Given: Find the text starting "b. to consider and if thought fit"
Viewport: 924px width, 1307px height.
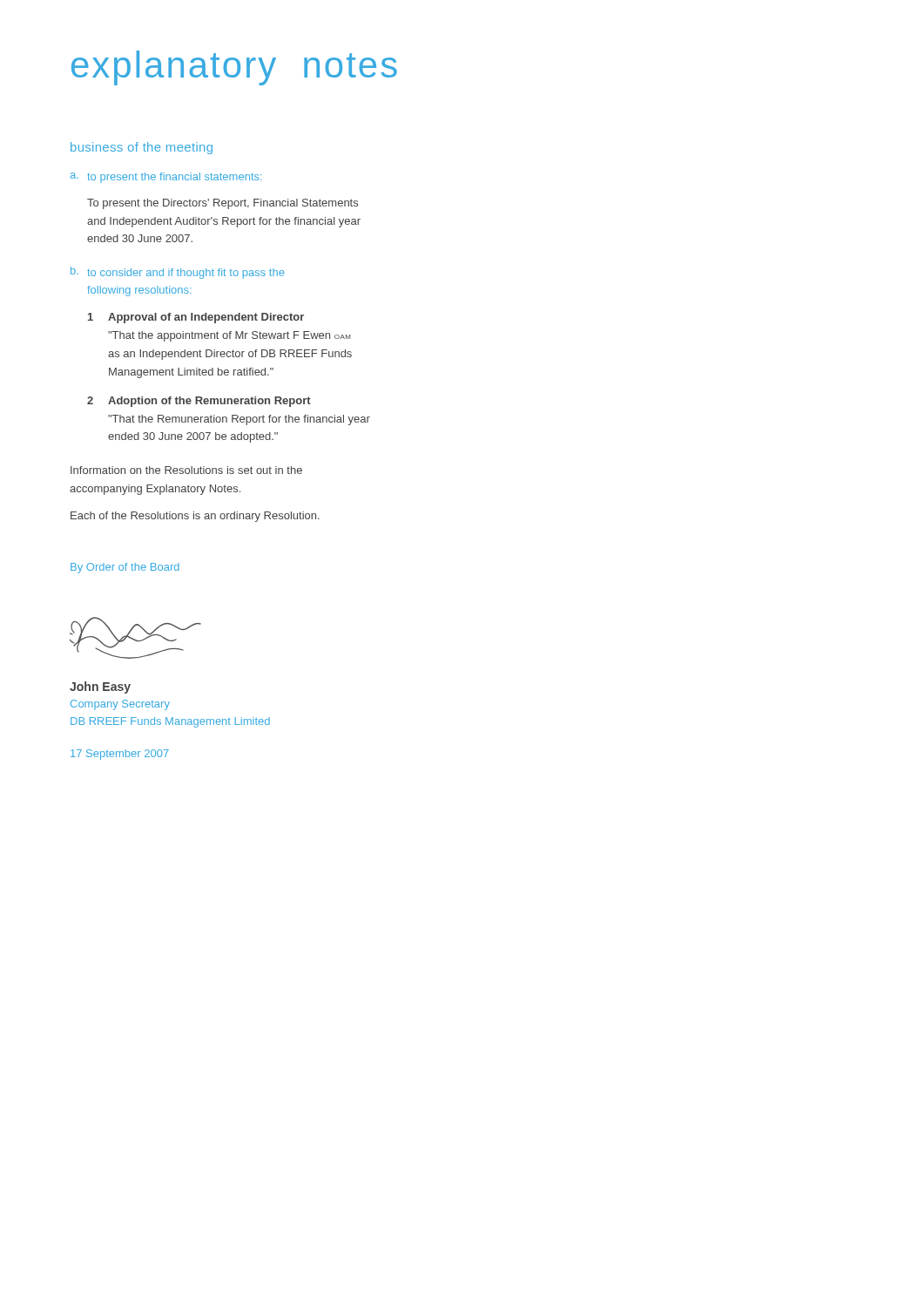Looking at the screenshot, I should point(177,281).
